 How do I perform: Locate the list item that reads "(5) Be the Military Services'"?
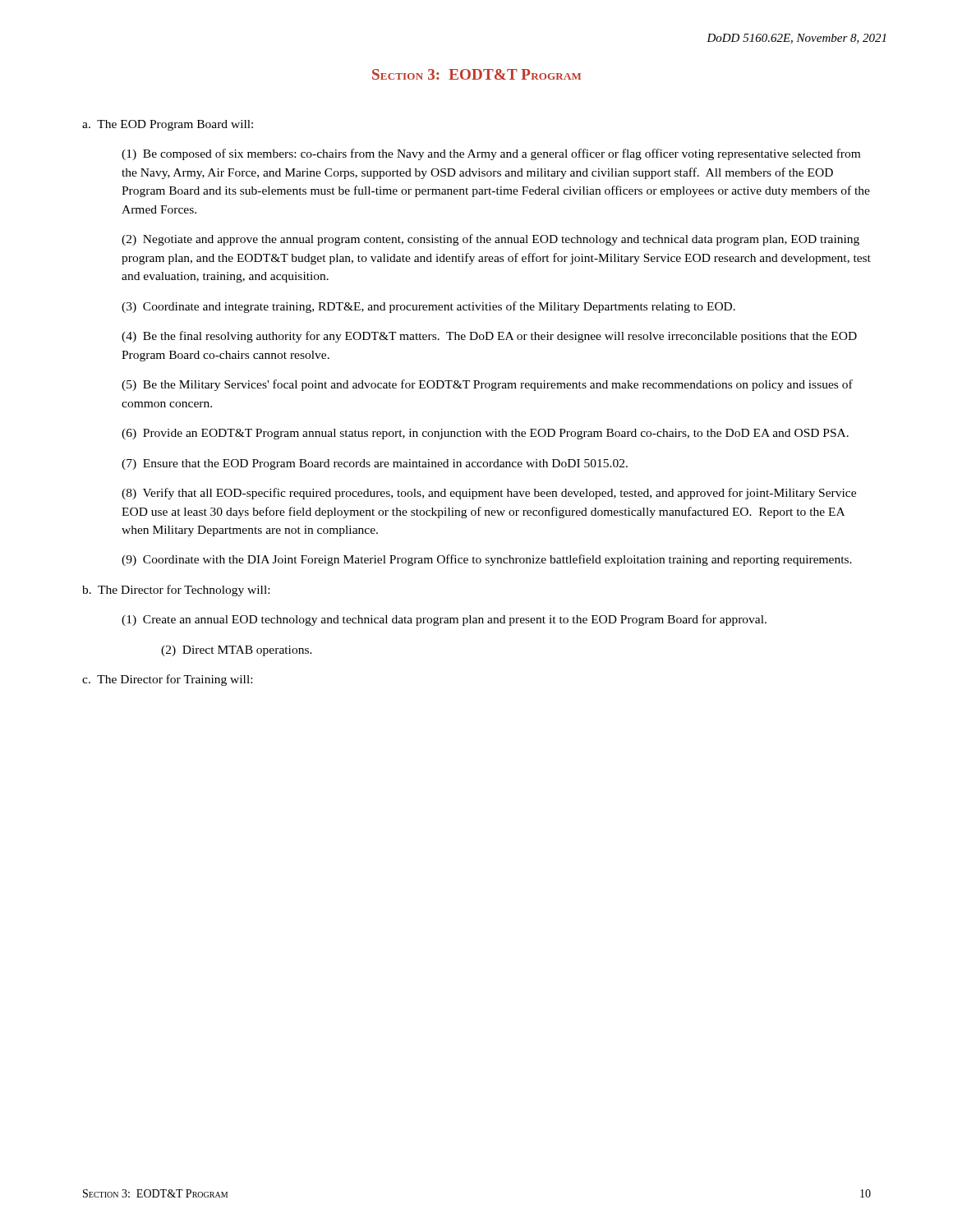click(x=496, y=394)
